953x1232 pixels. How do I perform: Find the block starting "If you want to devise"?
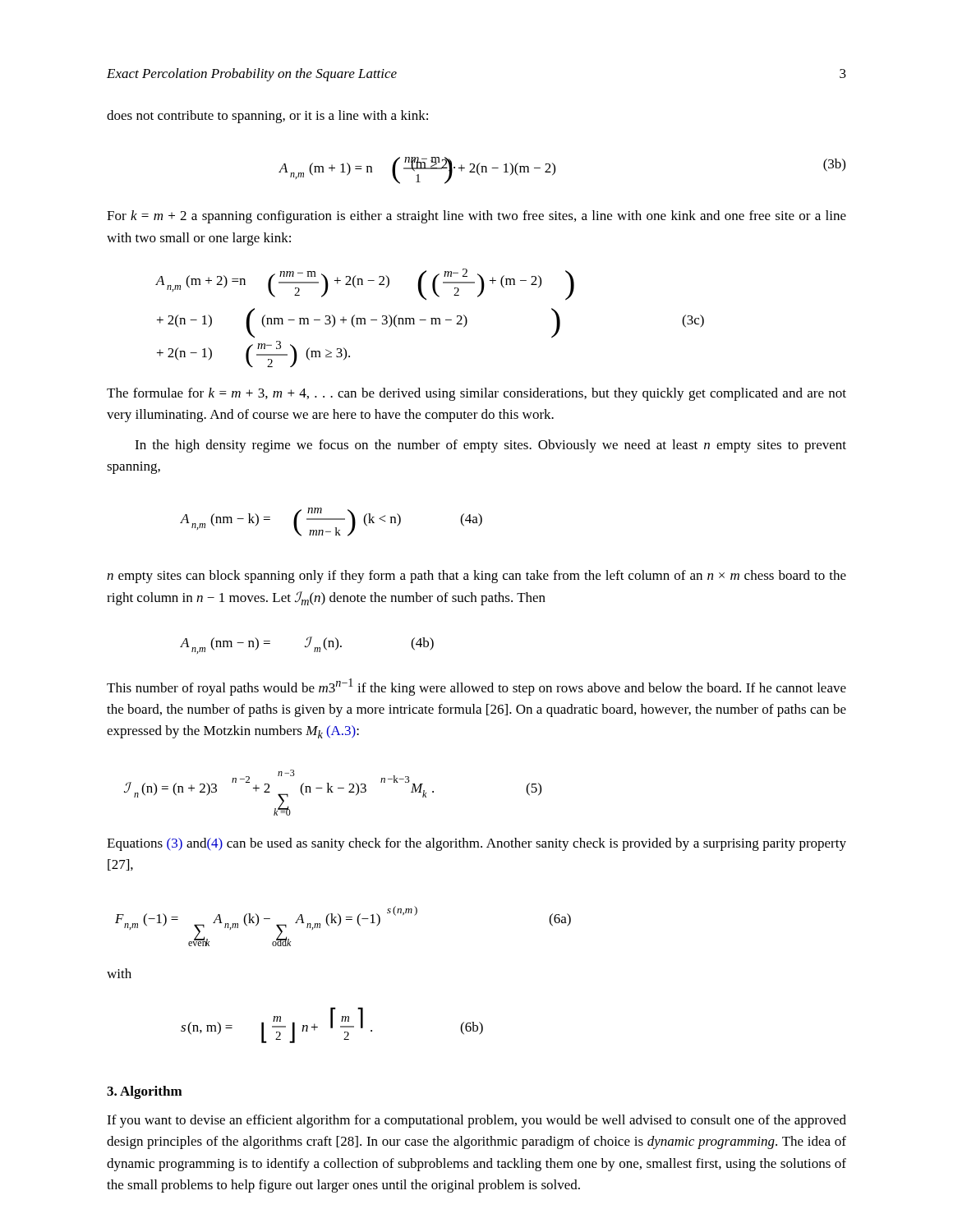[x=476, y=1153]
